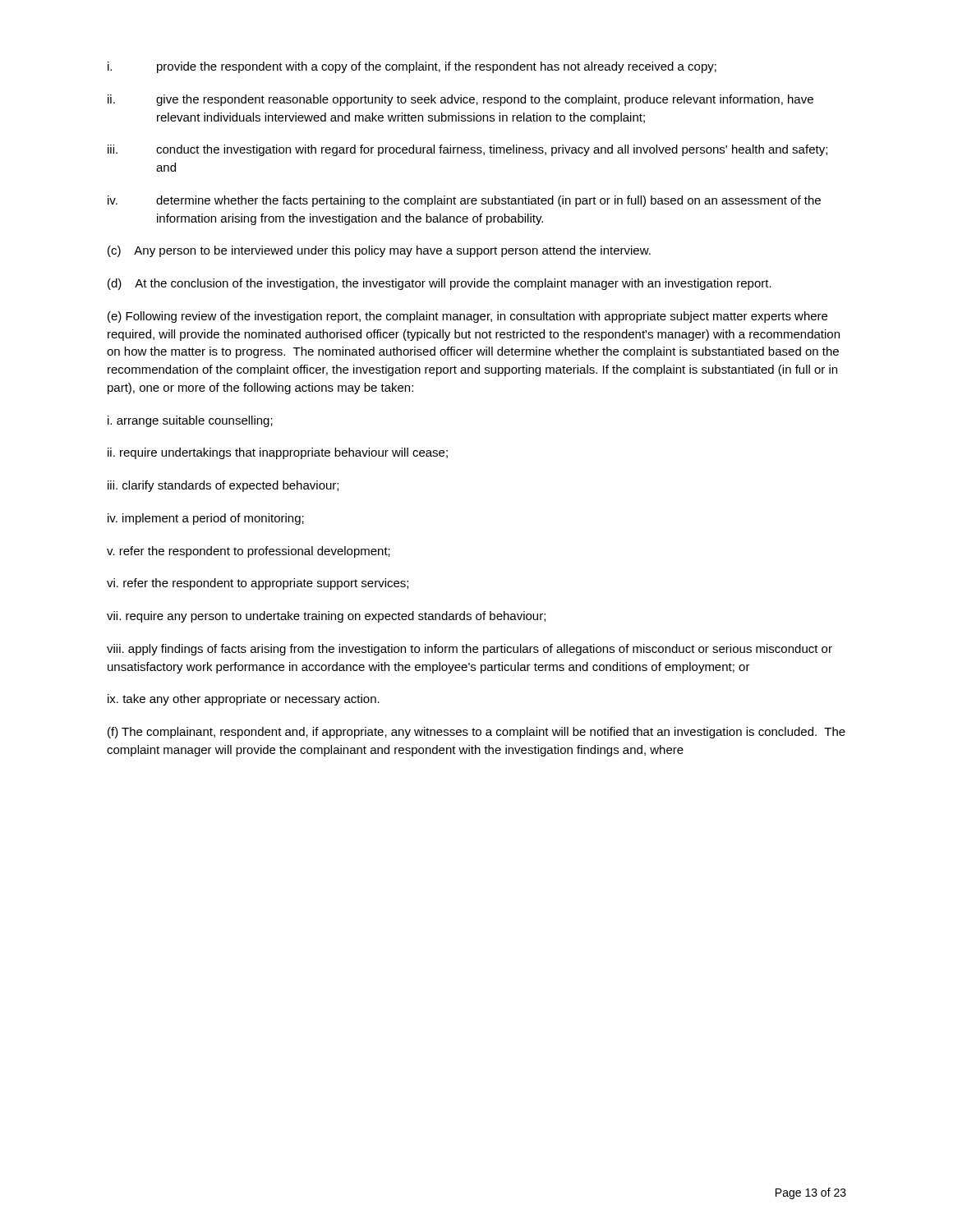Viewport: 953px width, 1232px height.
Task: Click on the list item that says "v. refer the"
Action: [x=249, y=550]
